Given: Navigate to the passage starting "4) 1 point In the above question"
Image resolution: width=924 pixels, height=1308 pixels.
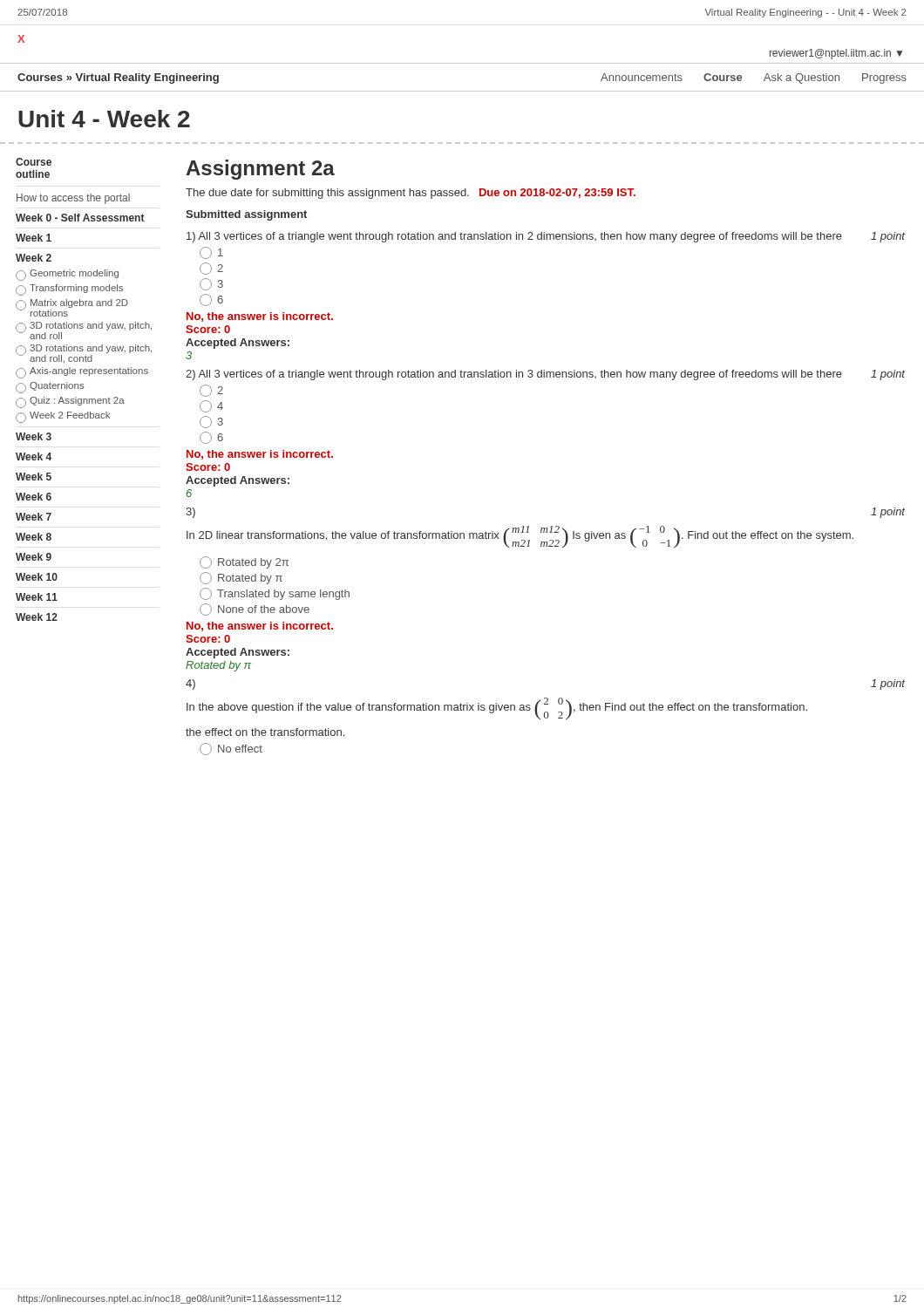Looking at the screenshot, I should [545, 708].
